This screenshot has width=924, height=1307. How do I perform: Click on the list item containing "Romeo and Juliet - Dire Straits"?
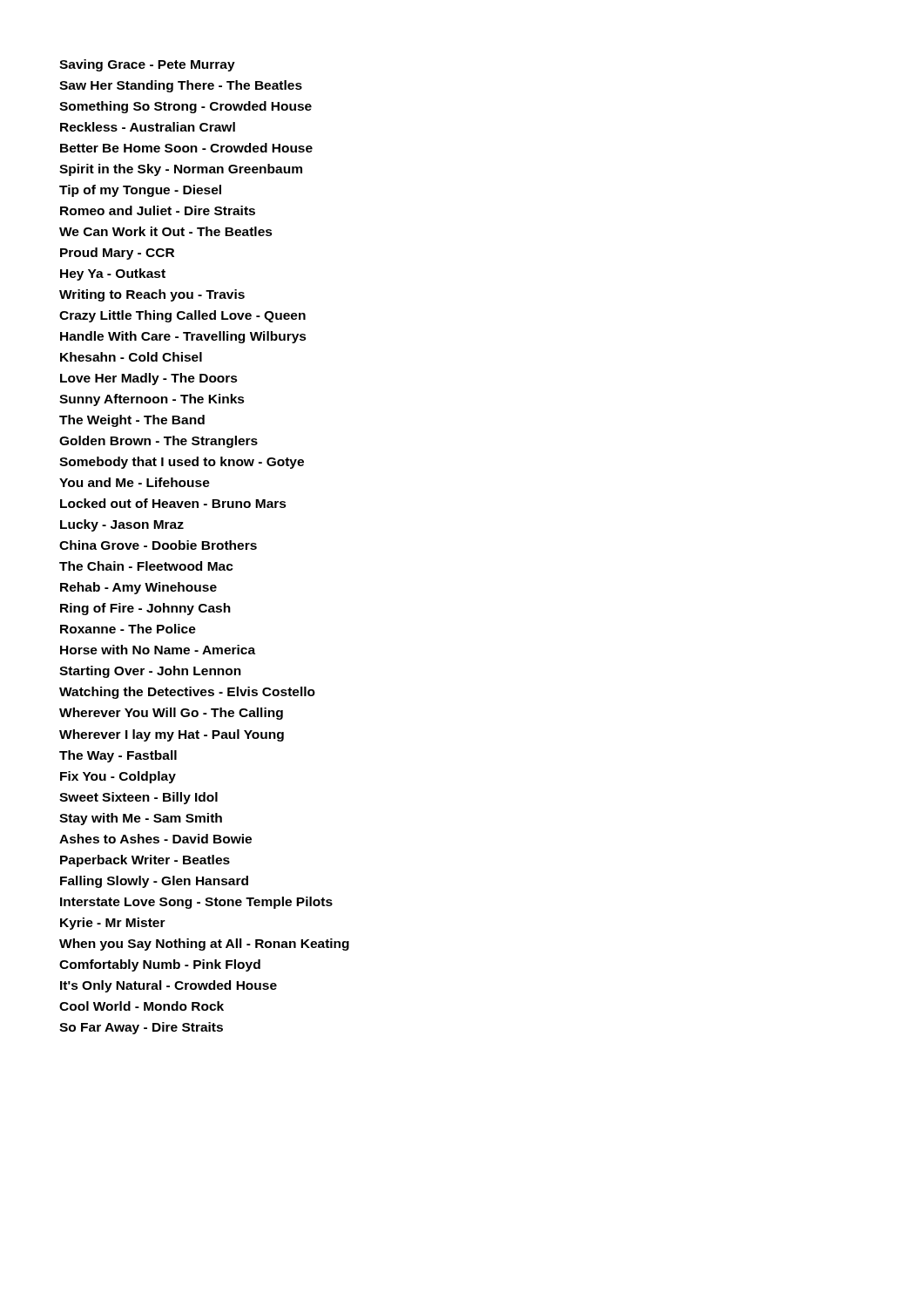tap(158, 210)
